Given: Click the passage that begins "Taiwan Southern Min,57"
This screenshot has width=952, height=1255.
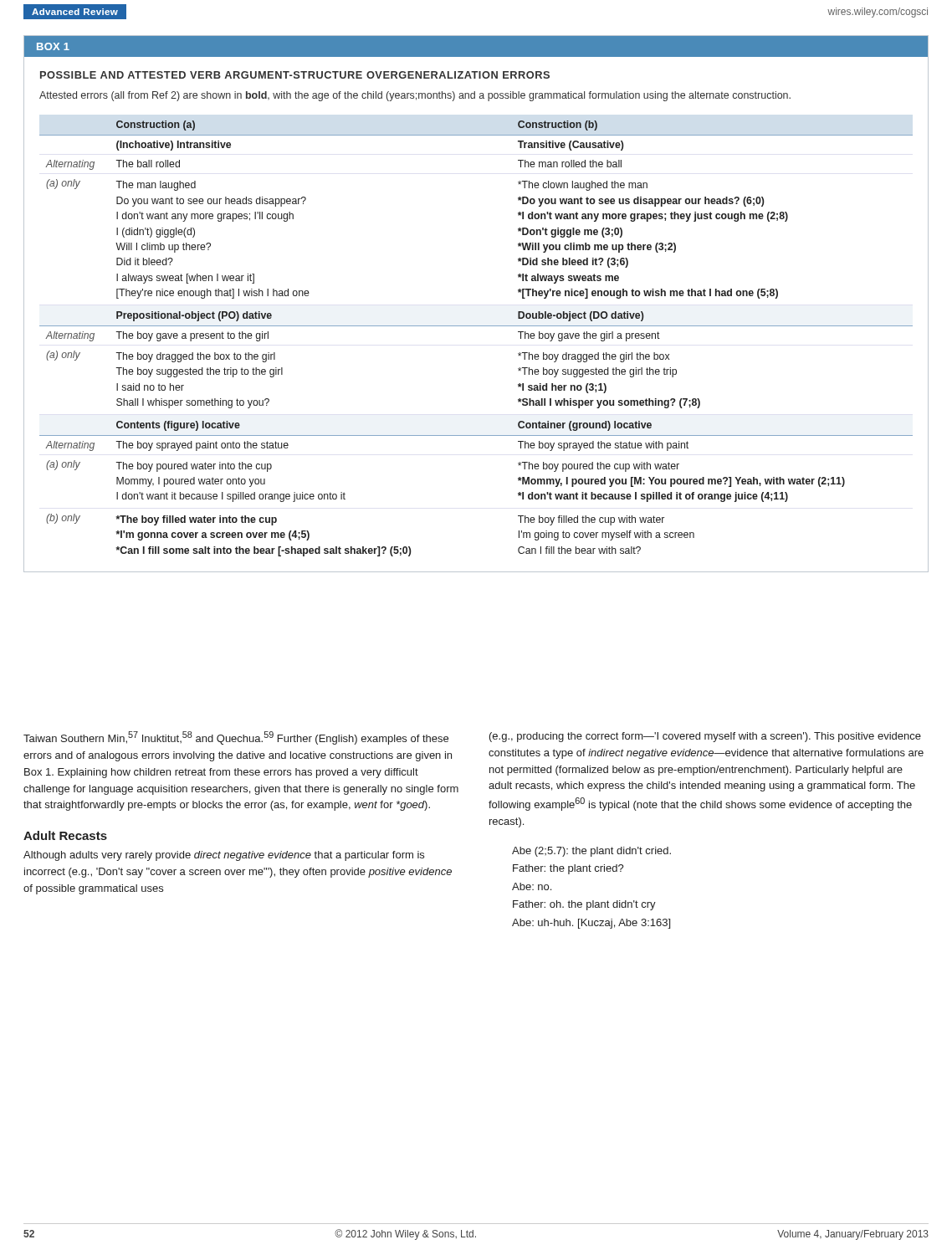Looking at the screenshot, I should coord(241,770).
